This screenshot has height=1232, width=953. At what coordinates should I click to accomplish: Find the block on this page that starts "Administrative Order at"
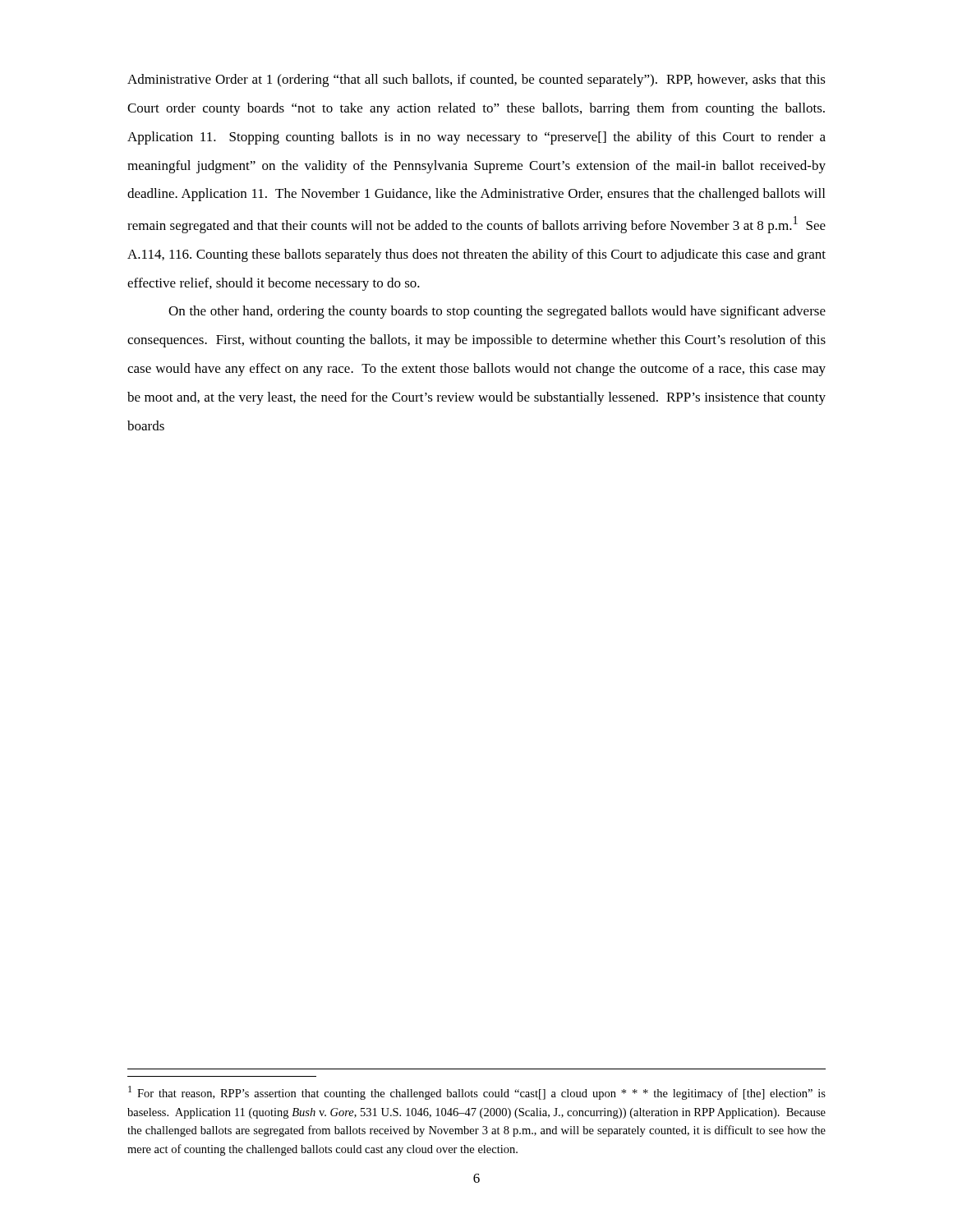476,182
